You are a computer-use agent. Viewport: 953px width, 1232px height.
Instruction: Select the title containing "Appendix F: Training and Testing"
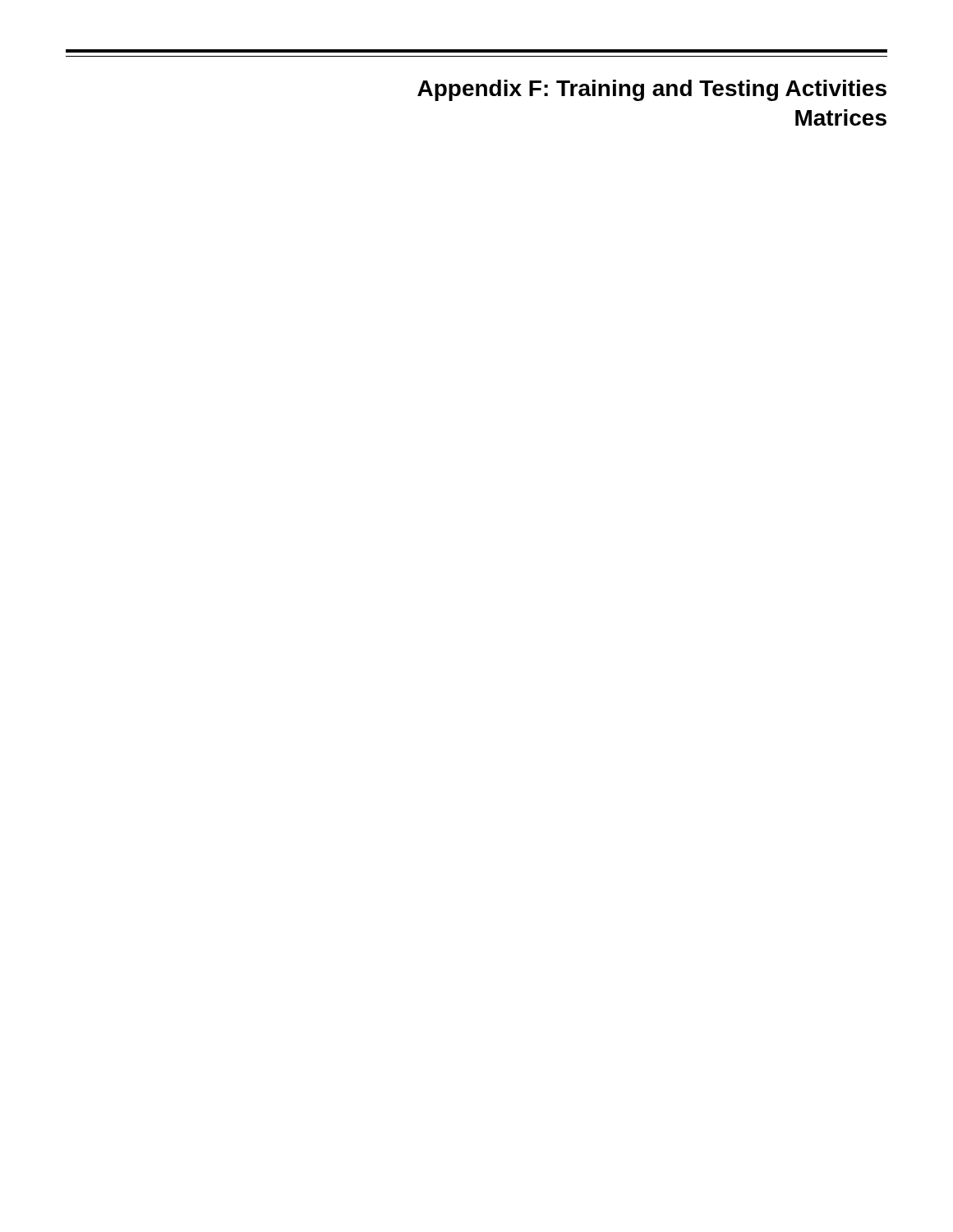652,103
